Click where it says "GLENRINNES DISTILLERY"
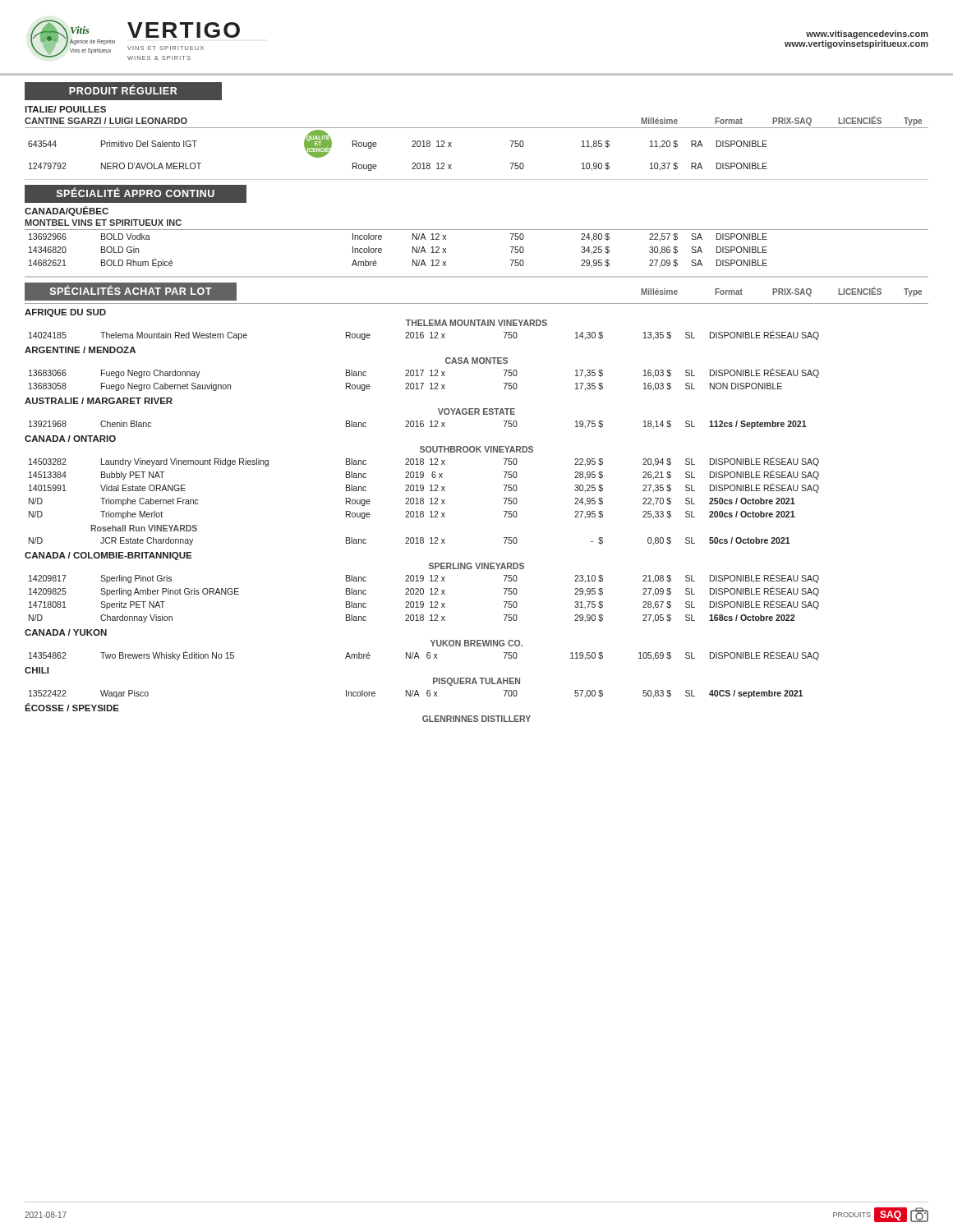Viewport: 953px width, 1232px height. tap(476, 719)
